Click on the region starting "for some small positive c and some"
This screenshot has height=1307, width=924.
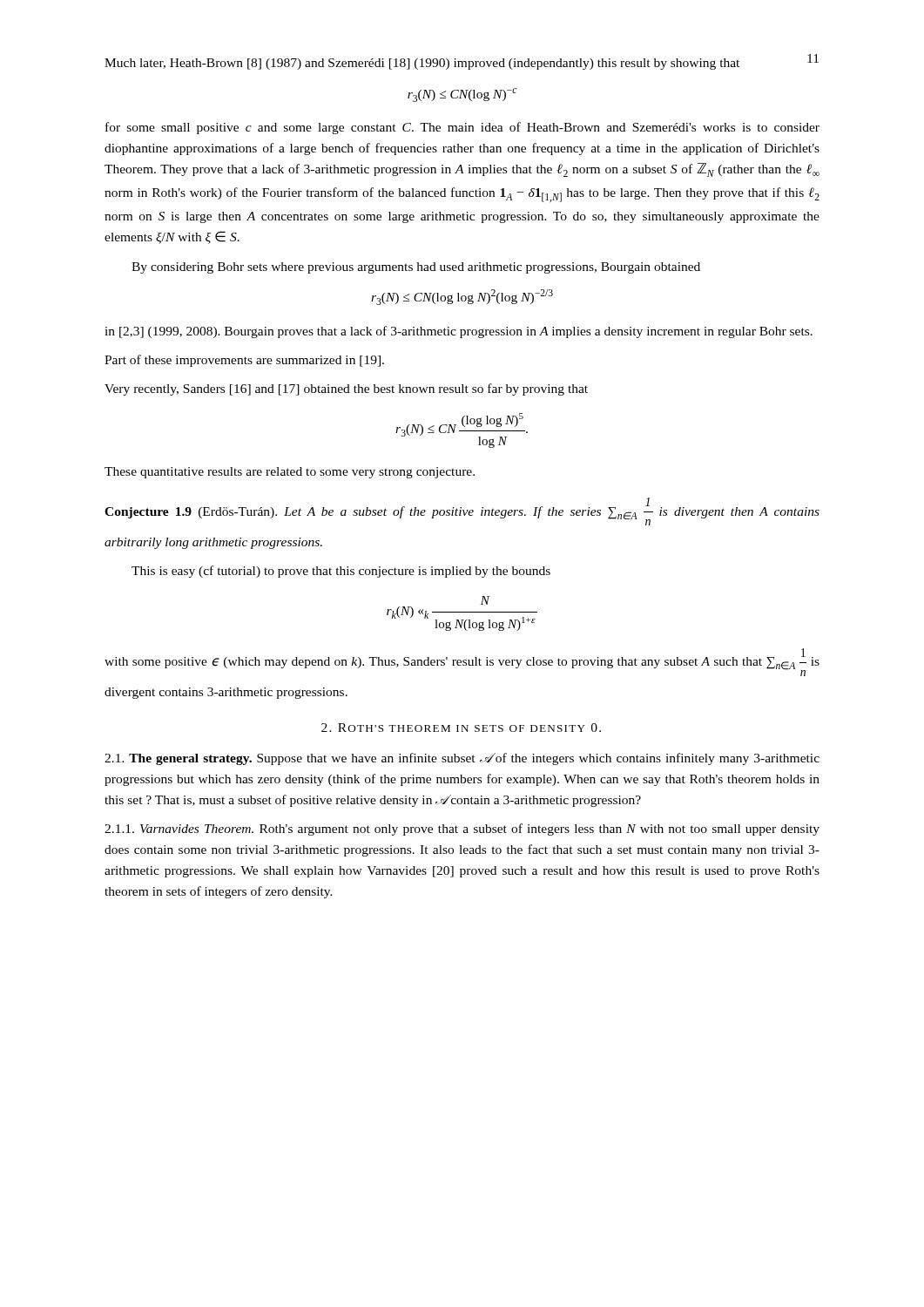[462, 182]
